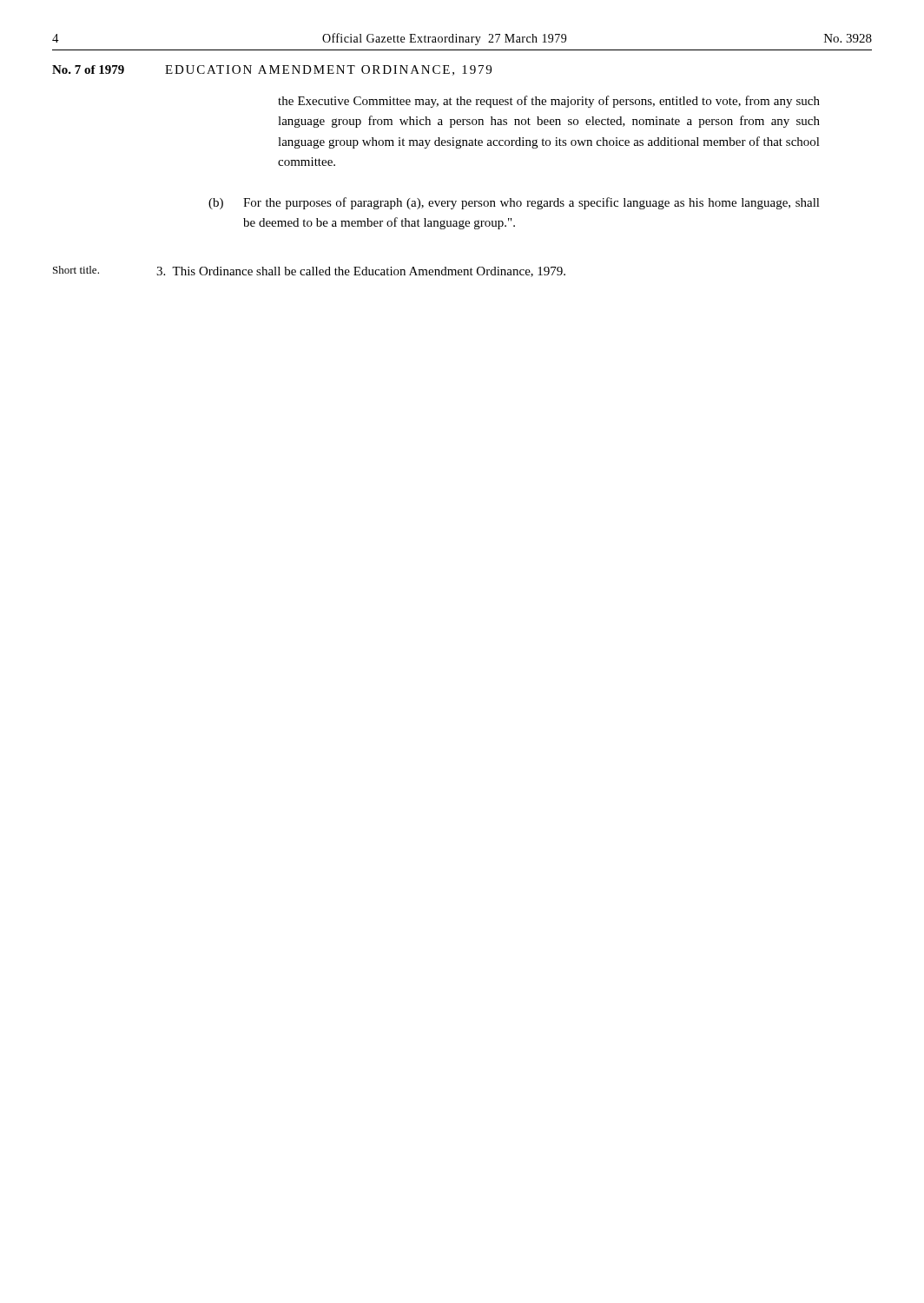Find the region starting "Short title. 3. This Ordinance shall be called"
The image size is (924, 1303).
pos(462,271)
